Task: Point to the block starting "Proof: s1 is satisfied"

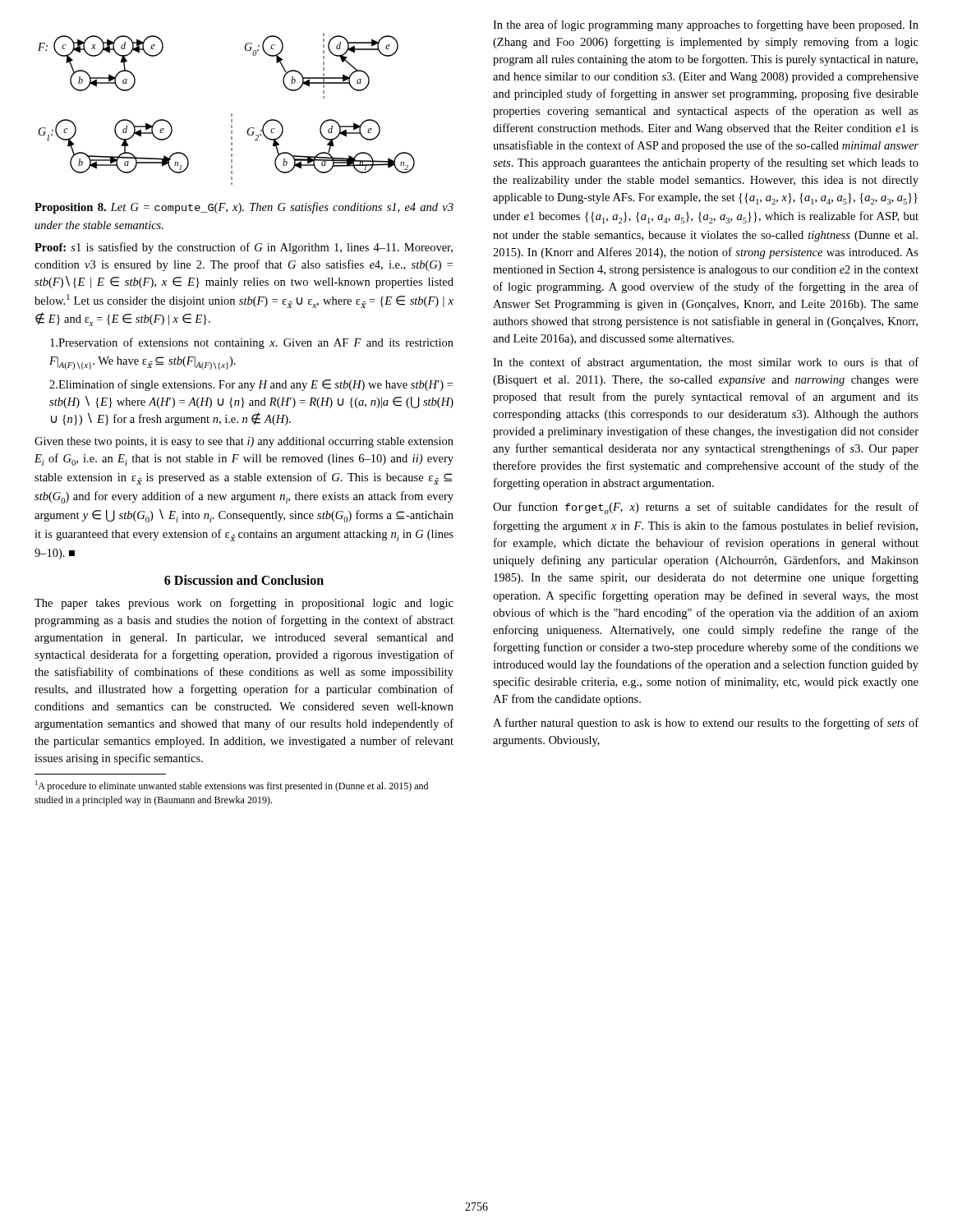Action: pyautogui.click(x=244, y=284)
